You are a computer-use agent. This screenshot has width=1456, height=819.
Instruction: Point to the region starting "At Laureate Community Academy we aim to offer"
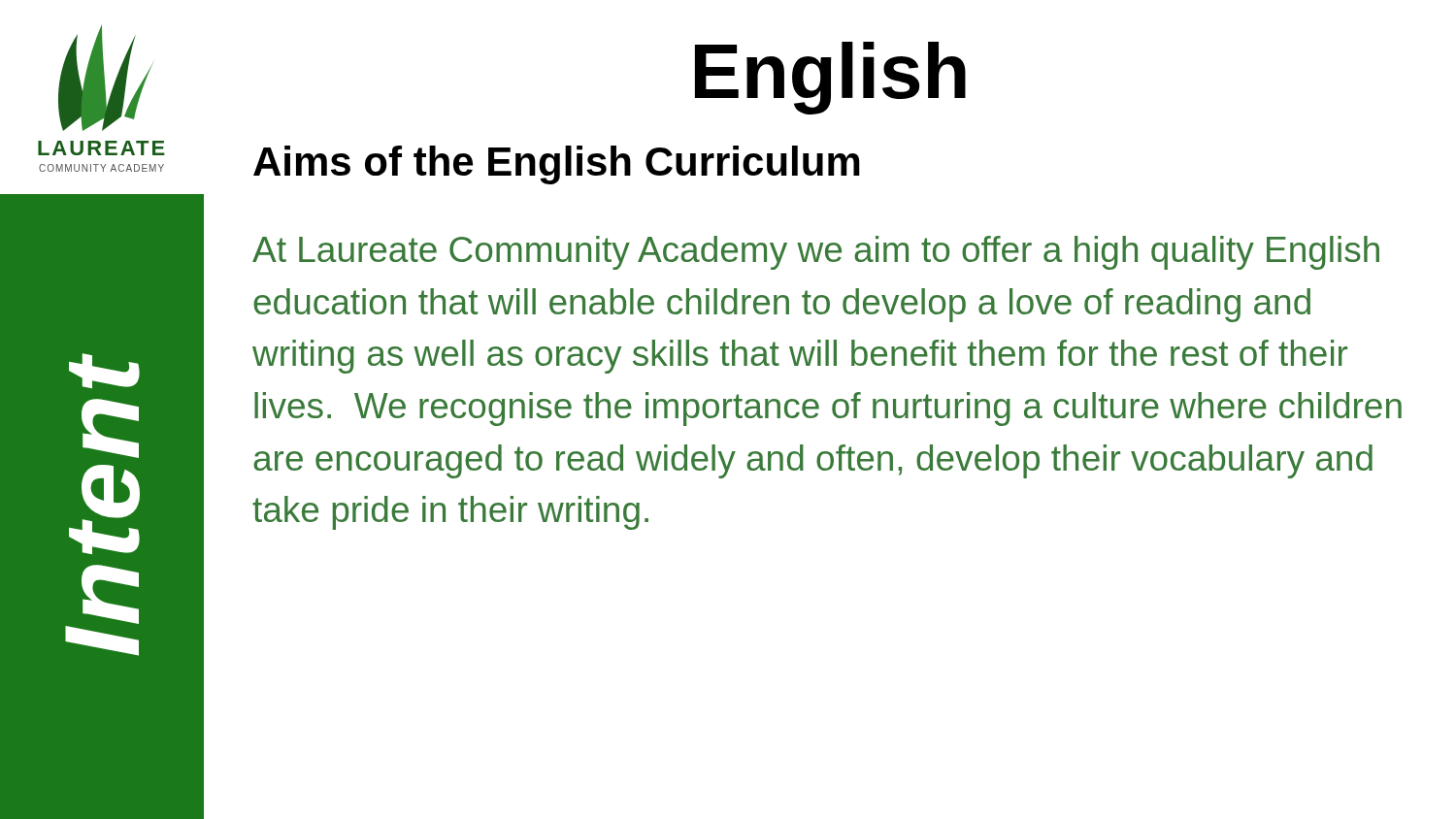pos(830,380)
